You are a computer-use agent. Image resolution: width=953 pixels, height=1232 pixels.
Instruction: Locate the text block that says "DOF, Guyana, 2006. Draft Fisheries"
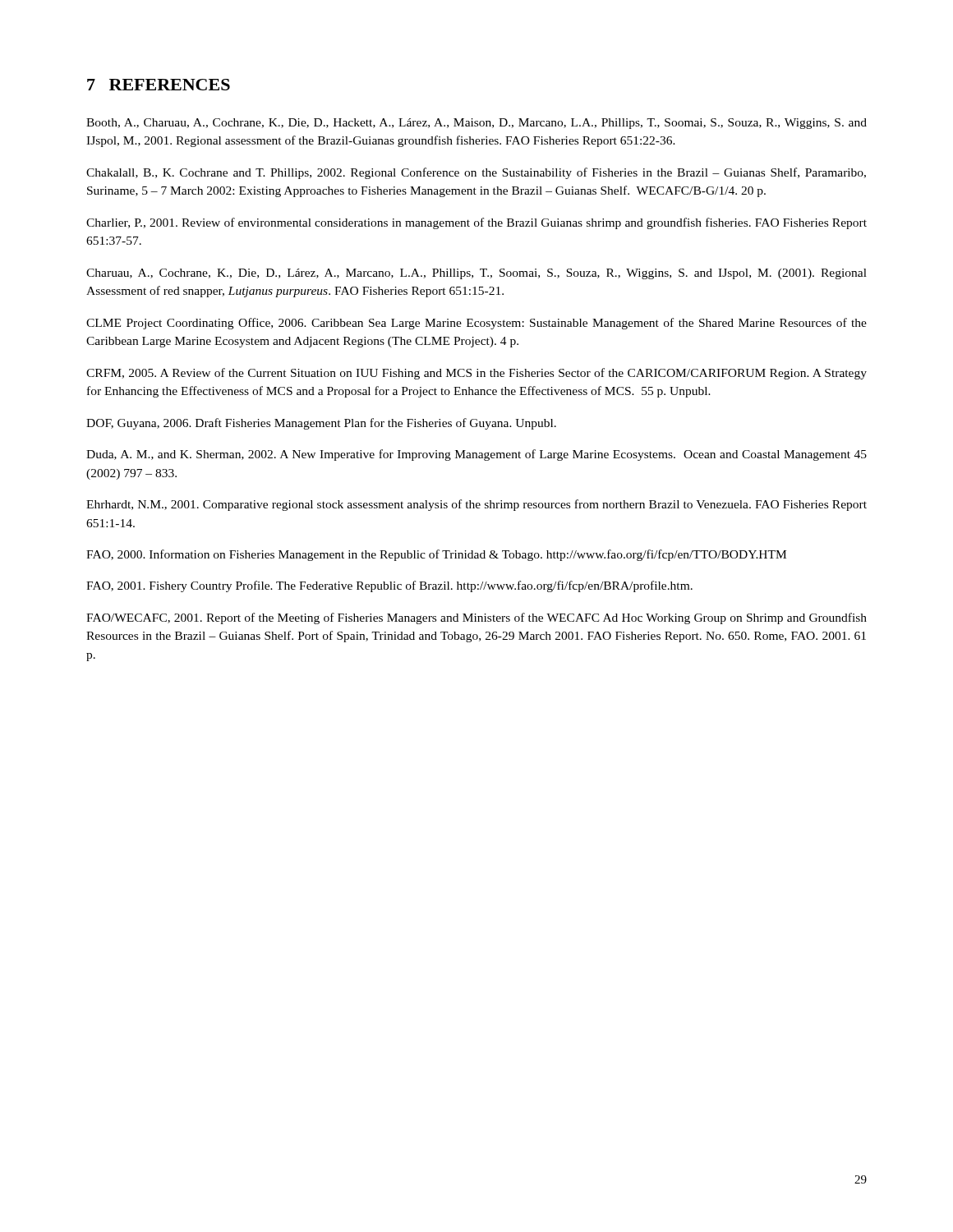[321, 422]
